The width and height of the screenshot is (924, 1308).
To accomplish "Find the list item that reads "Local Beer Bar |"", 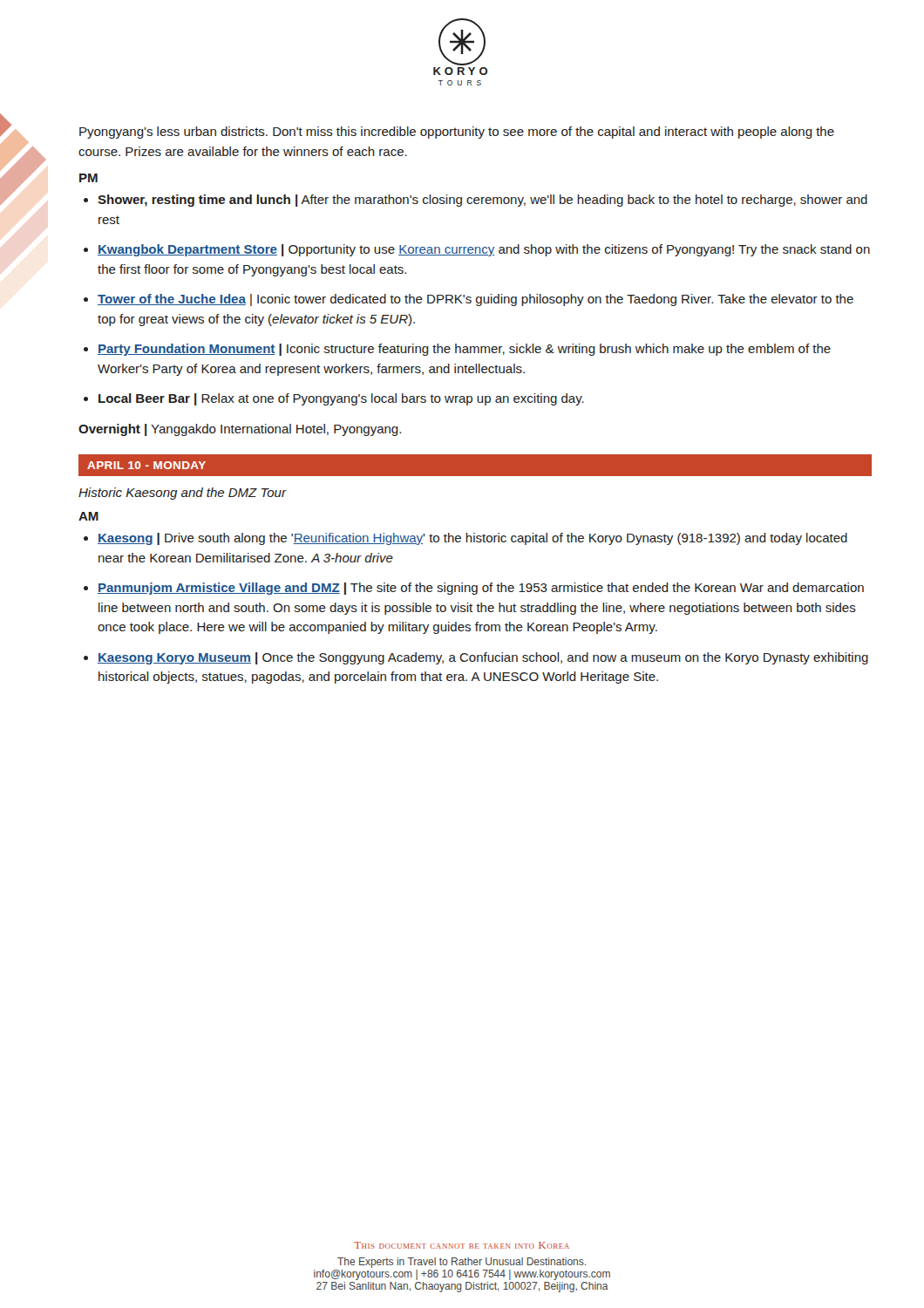I will click(x=341, y=398).
